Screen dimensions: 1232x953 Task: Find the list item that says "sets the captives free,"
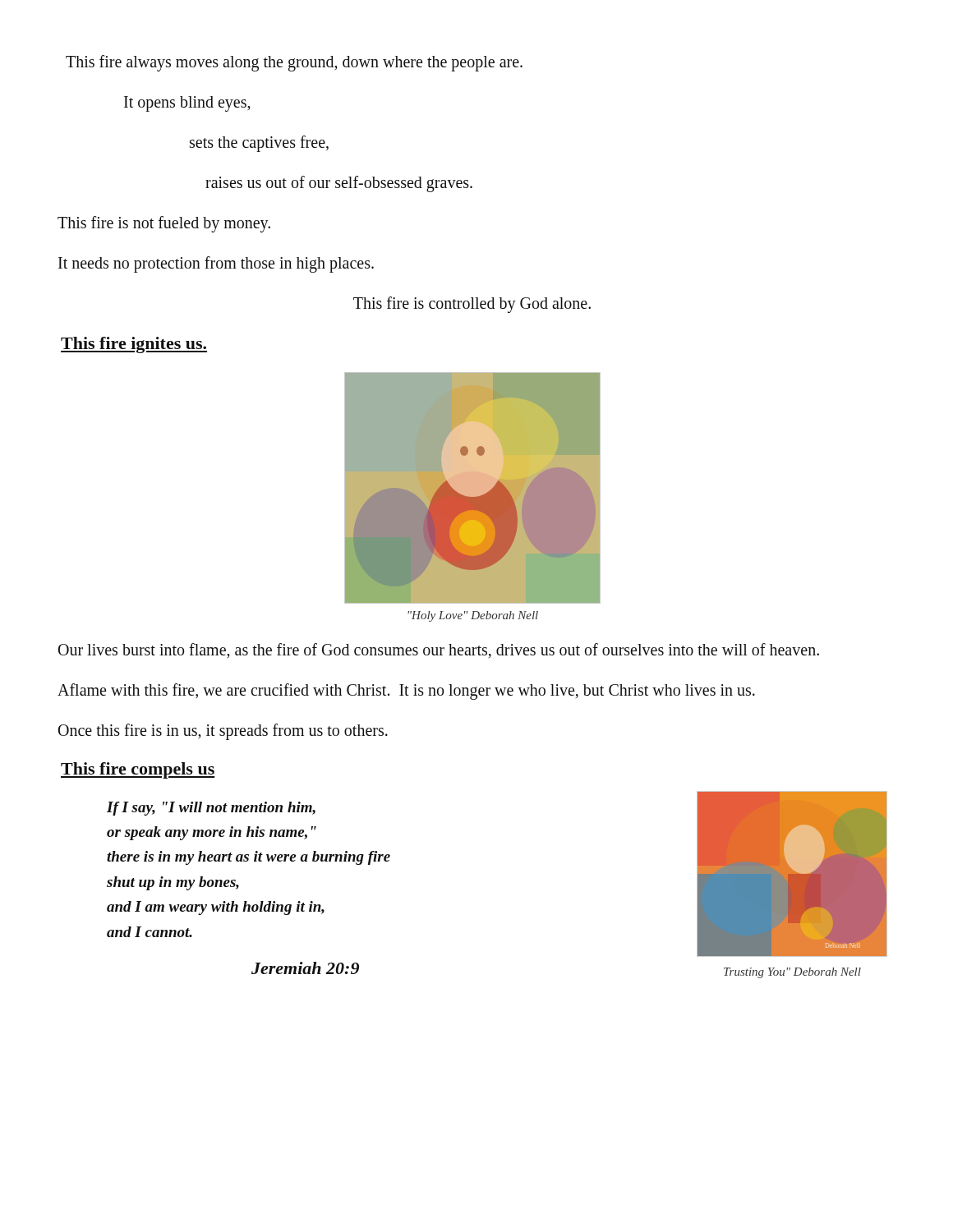point(259,142)
